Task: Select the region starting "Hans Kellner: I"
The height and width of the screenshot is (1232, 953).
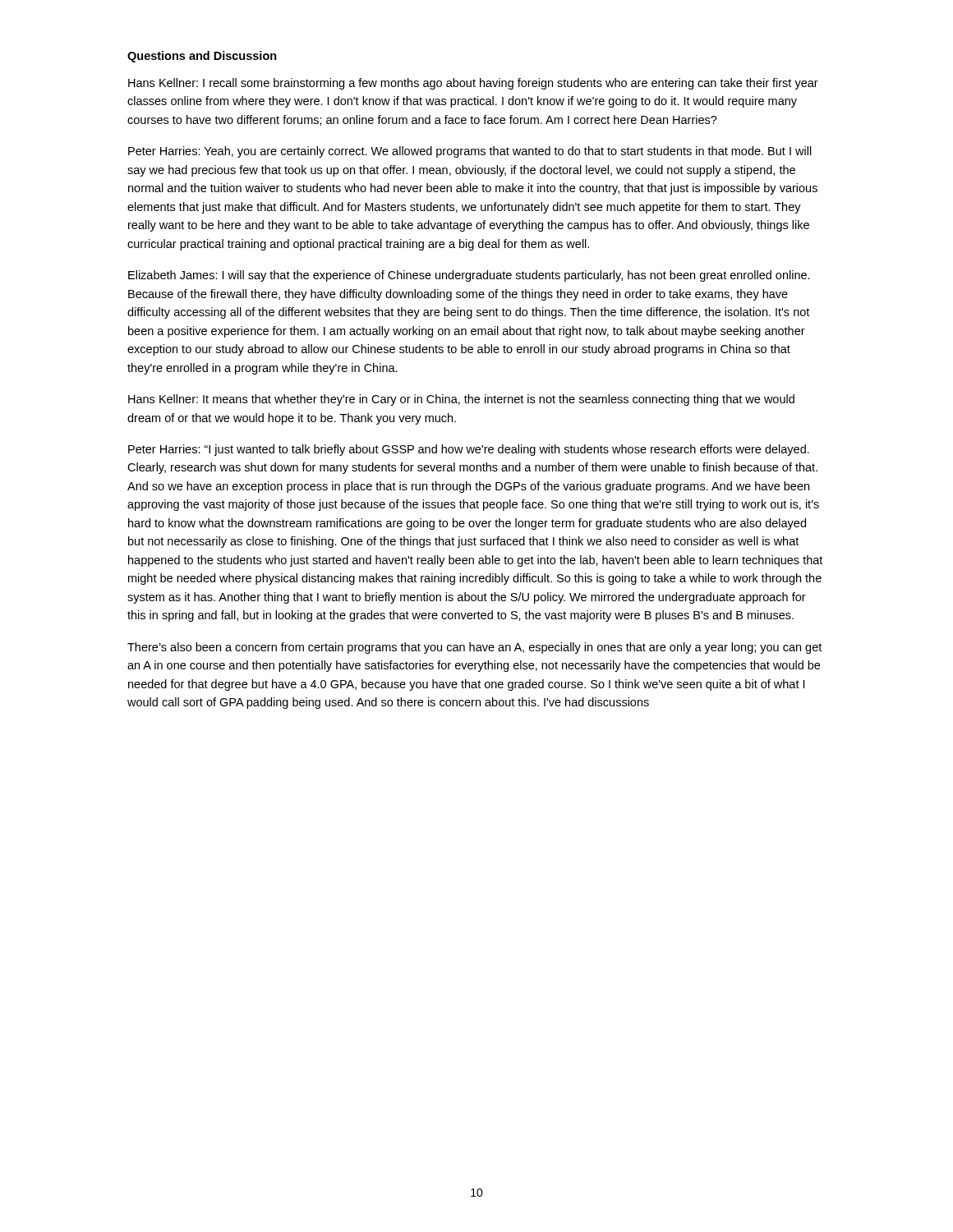Action: coord(473,101)
